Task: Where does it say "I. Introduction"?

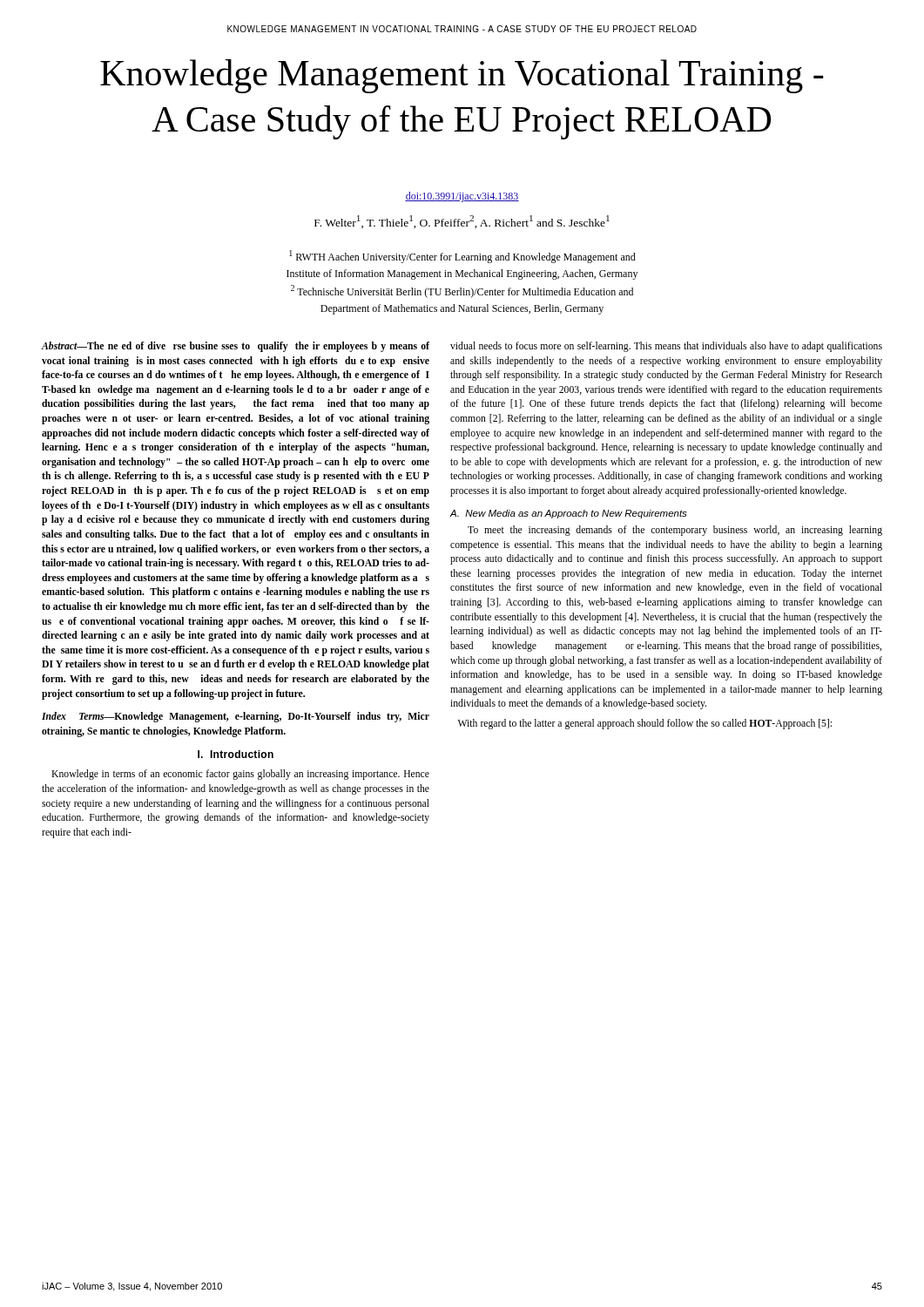Action: click(236, 755)
